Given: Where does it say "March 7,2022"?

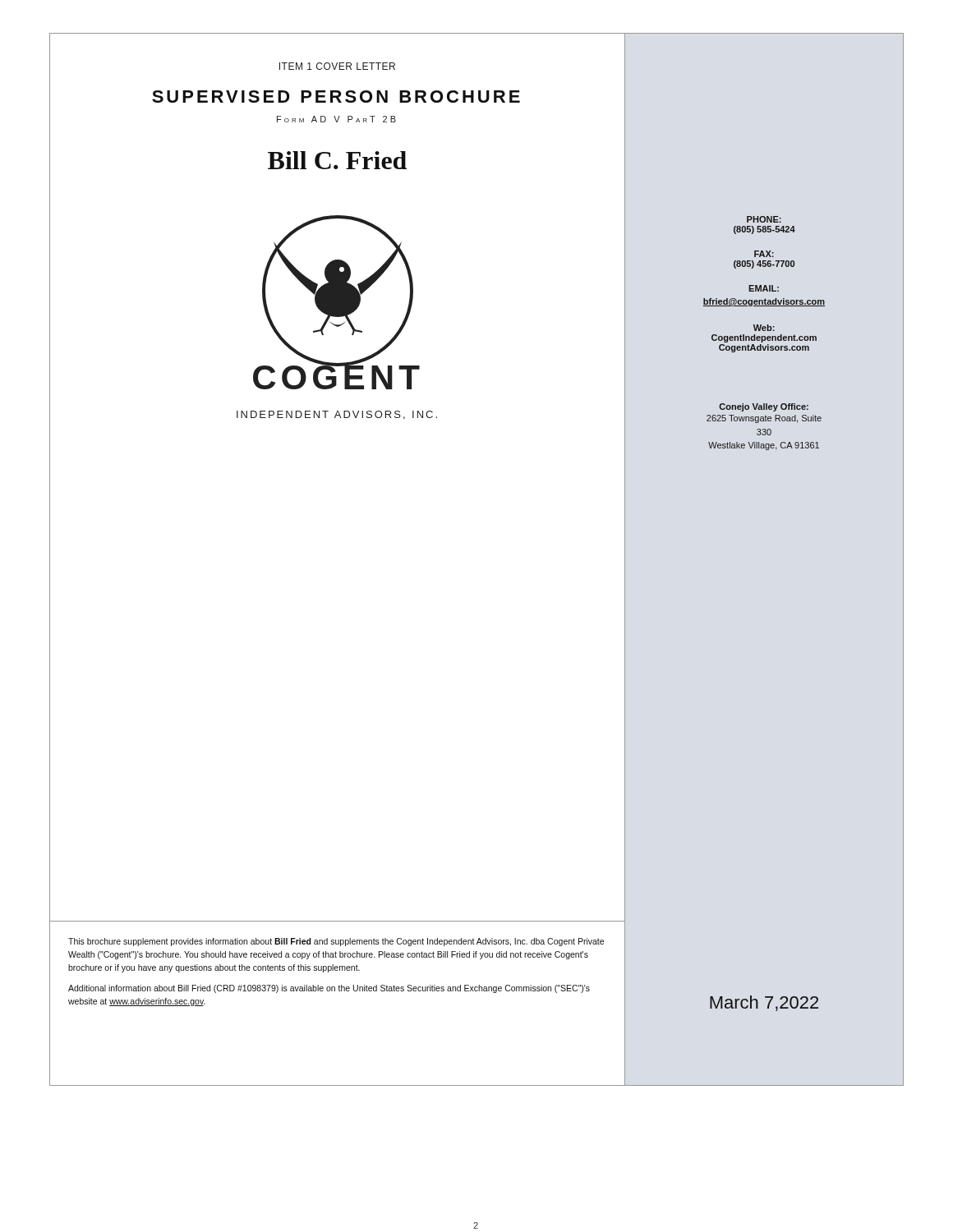Looking at the screenshot, I should (764, 1002).
